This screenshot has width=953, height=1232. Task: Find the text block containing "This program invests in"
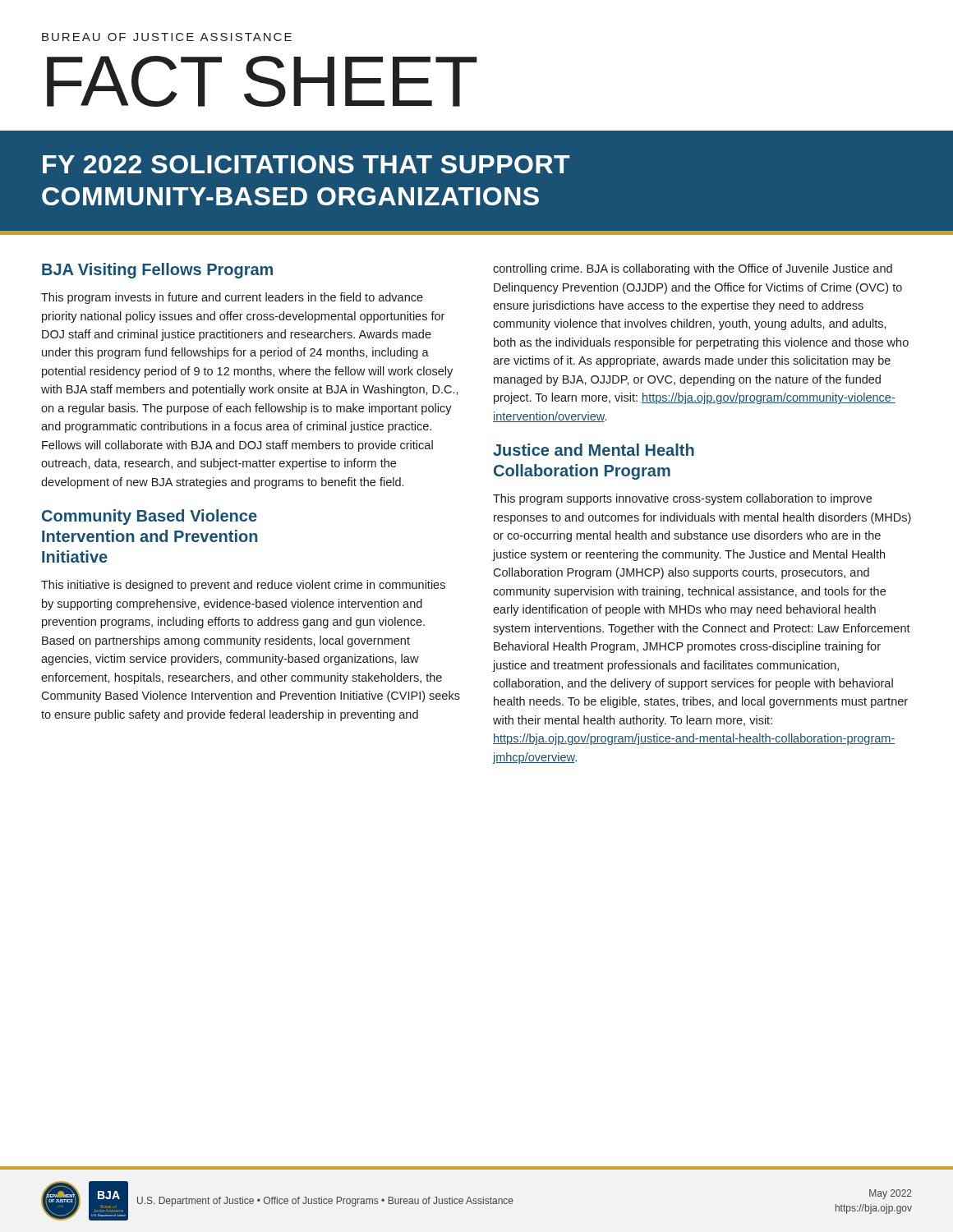click(x=251, y=390)
